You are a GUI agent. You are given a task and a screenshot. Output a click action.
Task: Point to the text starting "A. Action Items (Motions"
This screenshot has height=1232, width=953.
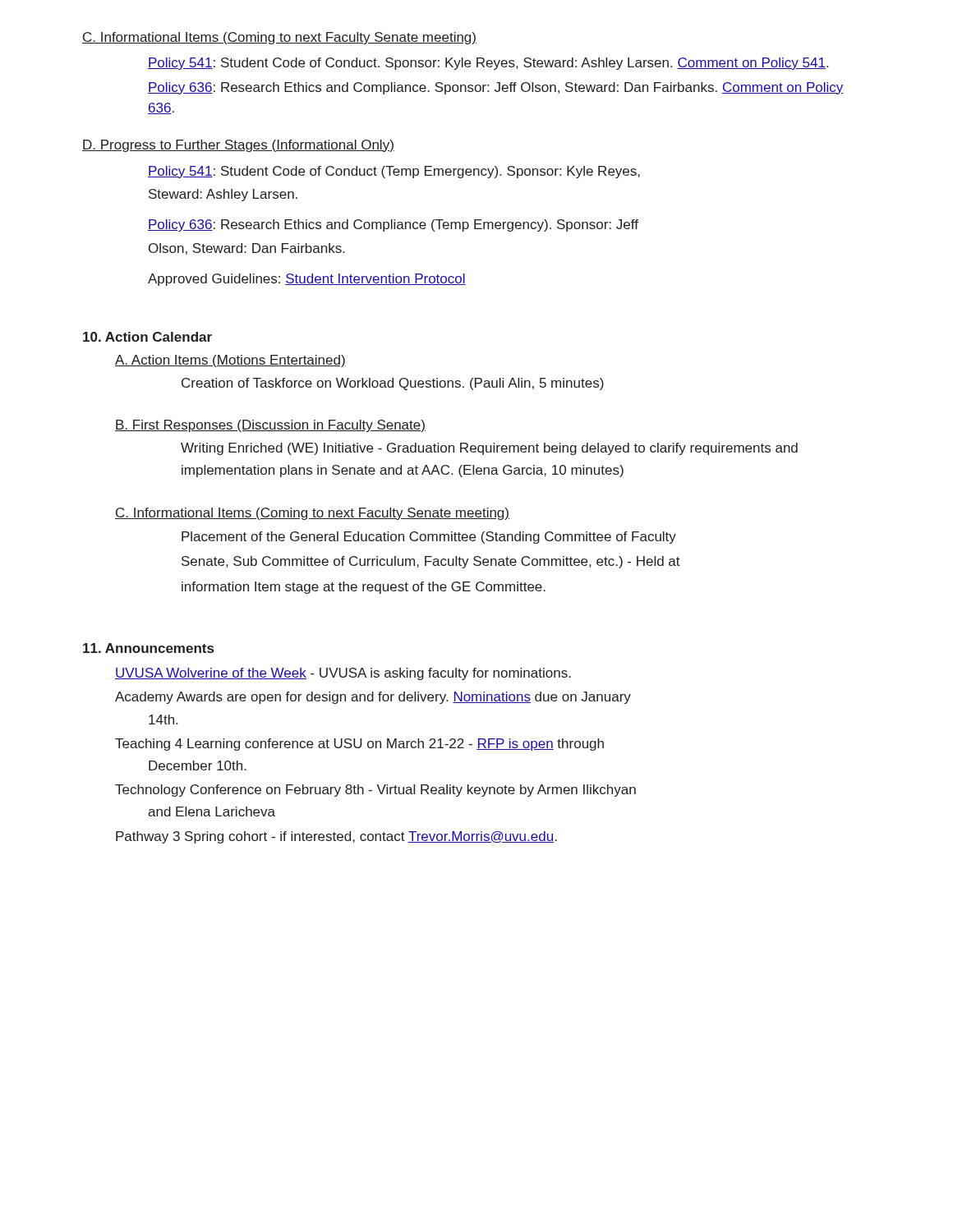pos(230,360)
